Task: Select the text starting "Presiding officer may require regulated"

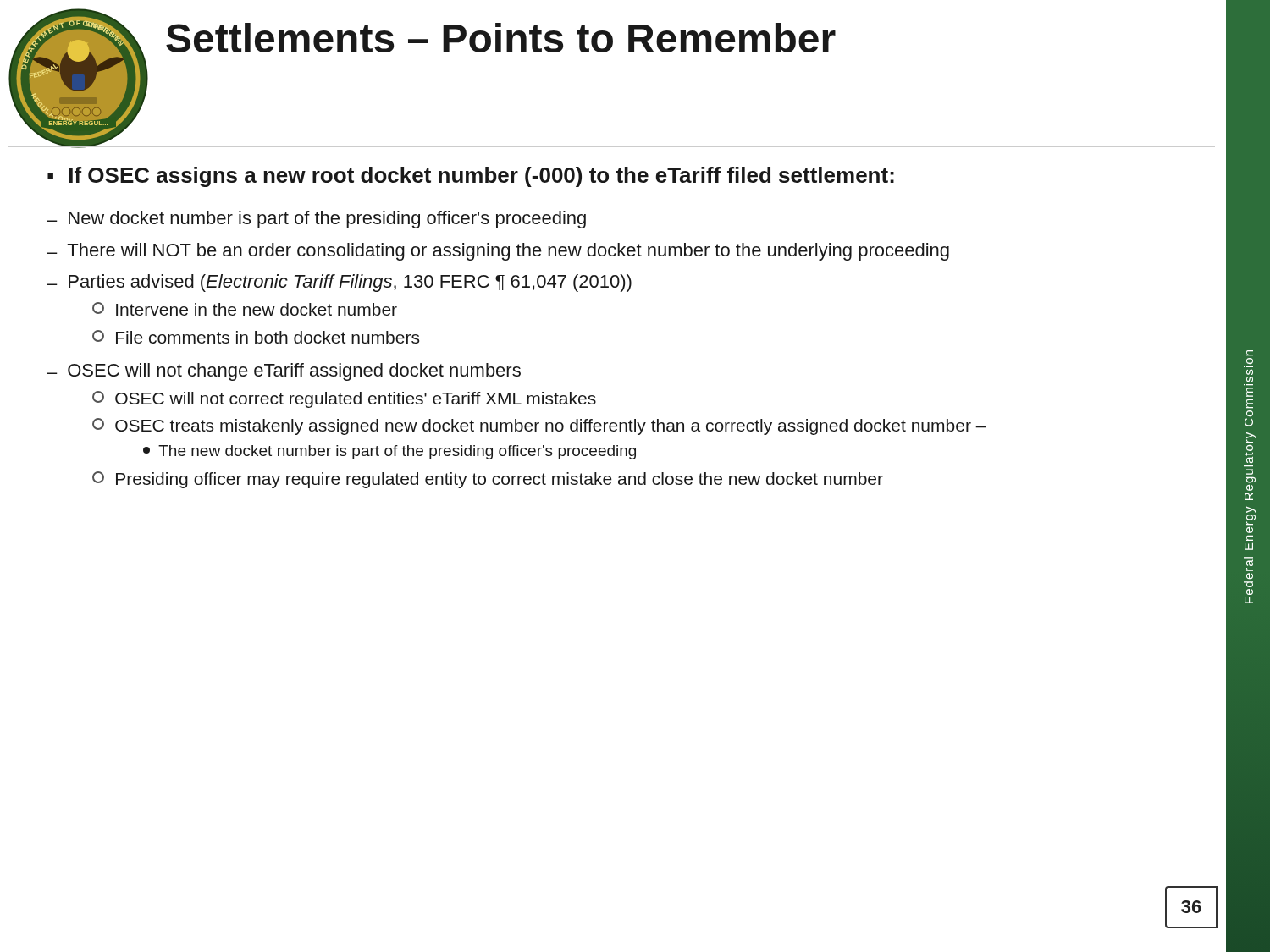Action: pyautogui.click(x=647, y=479)
